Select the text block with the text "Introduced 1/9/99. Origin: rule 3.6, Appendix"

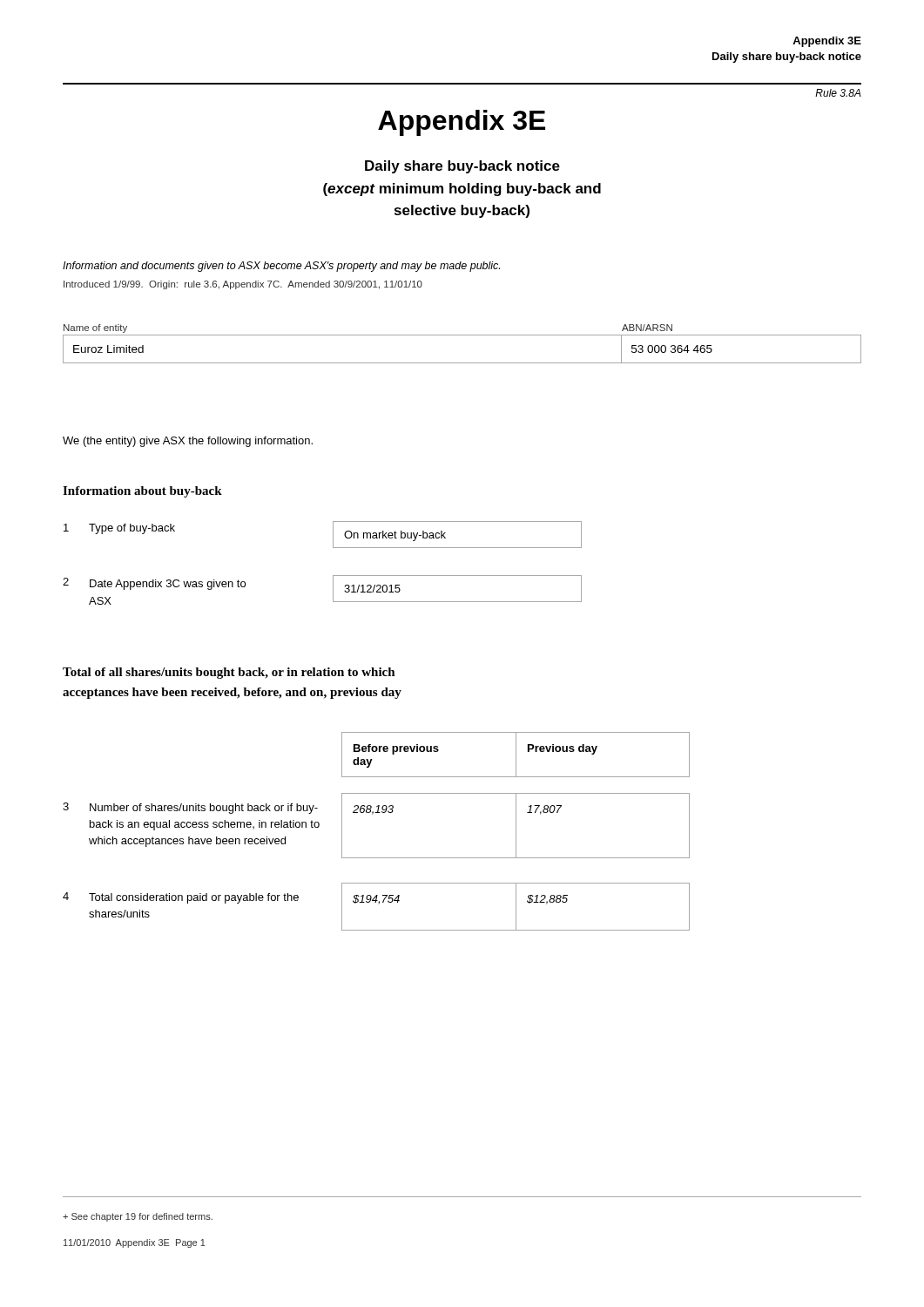[x=243, y=284]
